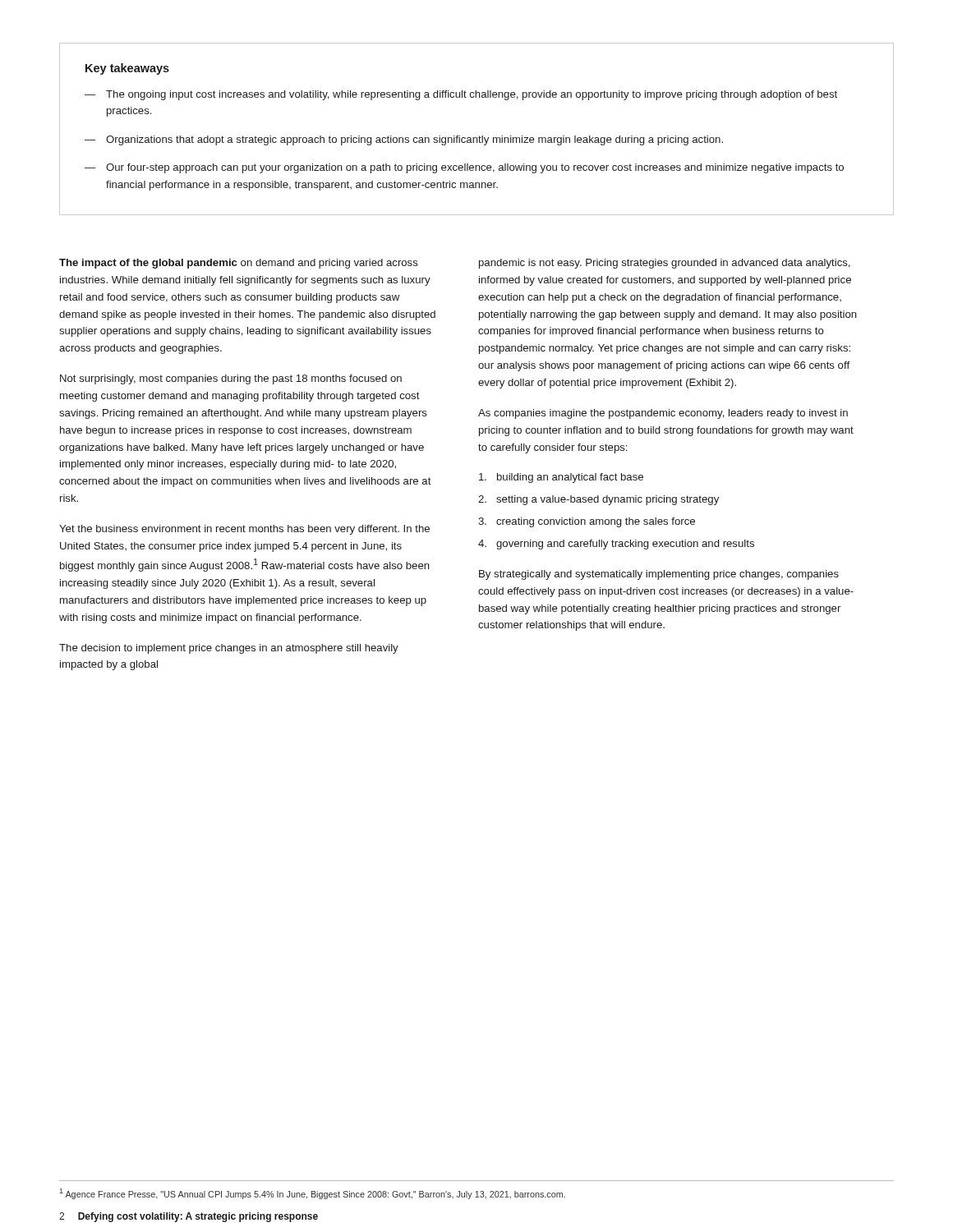Locate the footnote that reads "1 Agence France Presse, "US Annual CPI"

coord(312,1193)
